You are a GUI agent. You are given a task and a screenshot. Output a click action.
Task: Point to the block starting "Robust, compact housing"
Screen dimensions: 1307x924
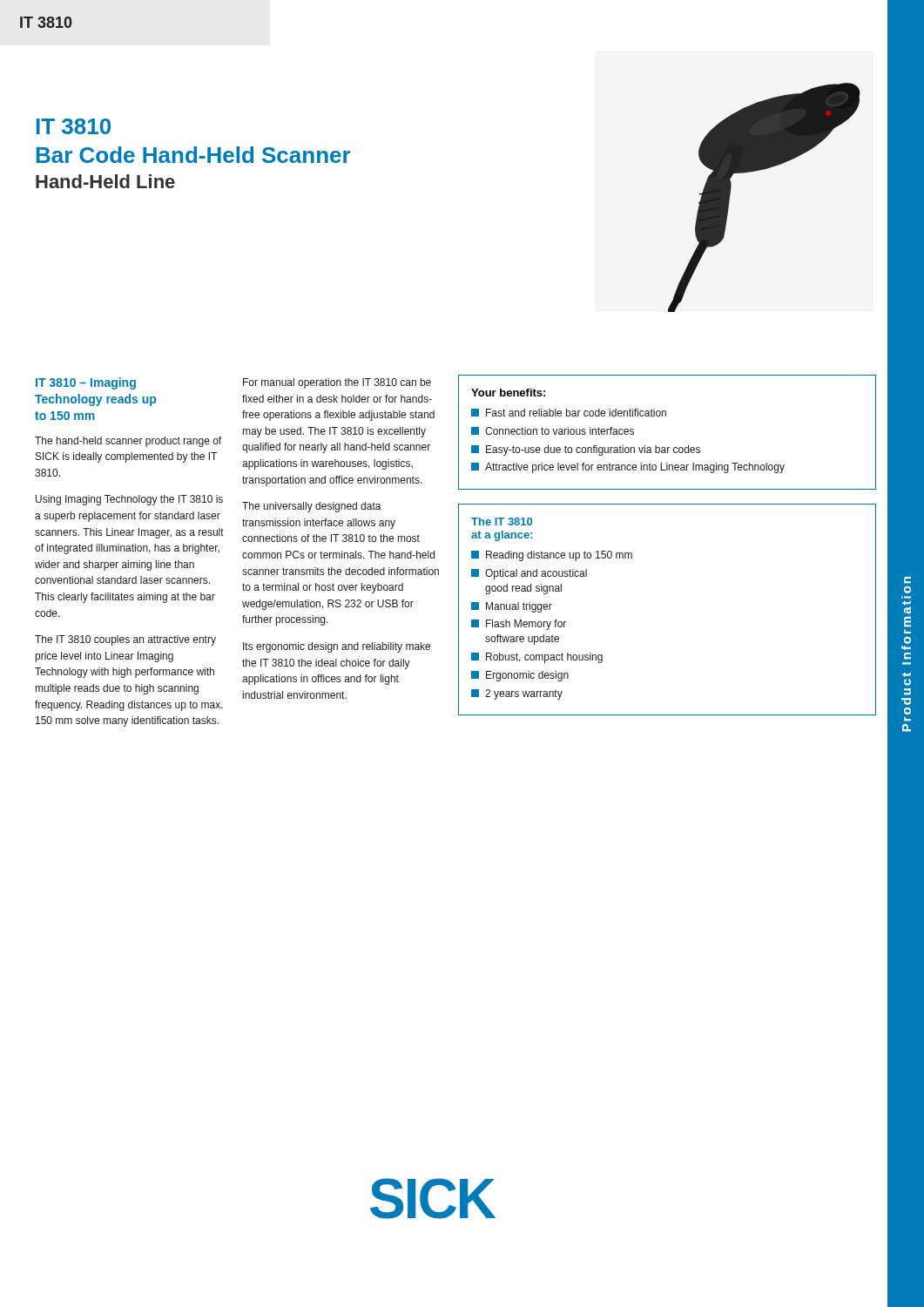[537, 657]
